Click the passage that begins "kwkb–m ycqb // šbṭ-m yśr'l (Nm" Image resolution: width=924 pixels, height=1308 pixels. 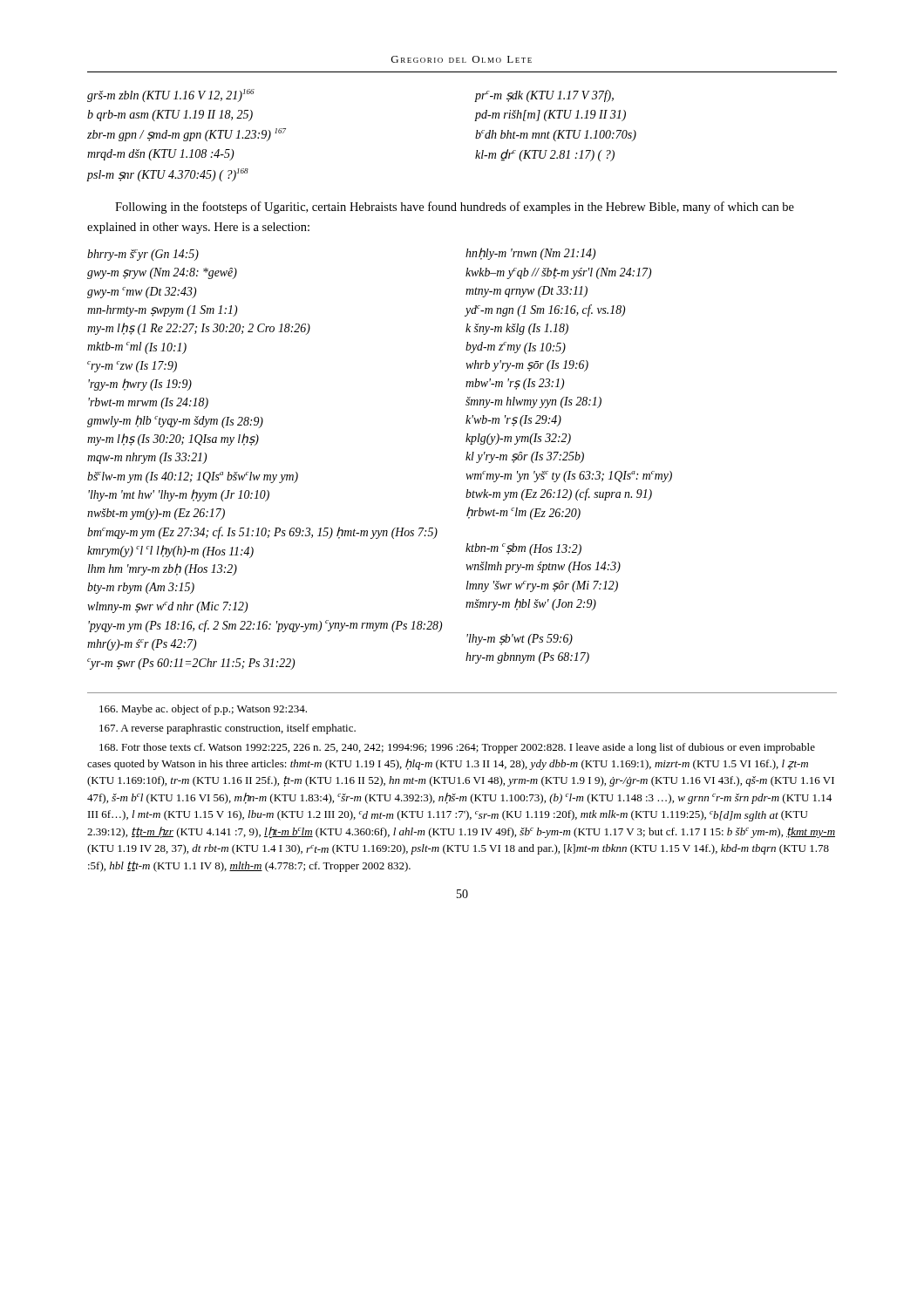(559, 272)
